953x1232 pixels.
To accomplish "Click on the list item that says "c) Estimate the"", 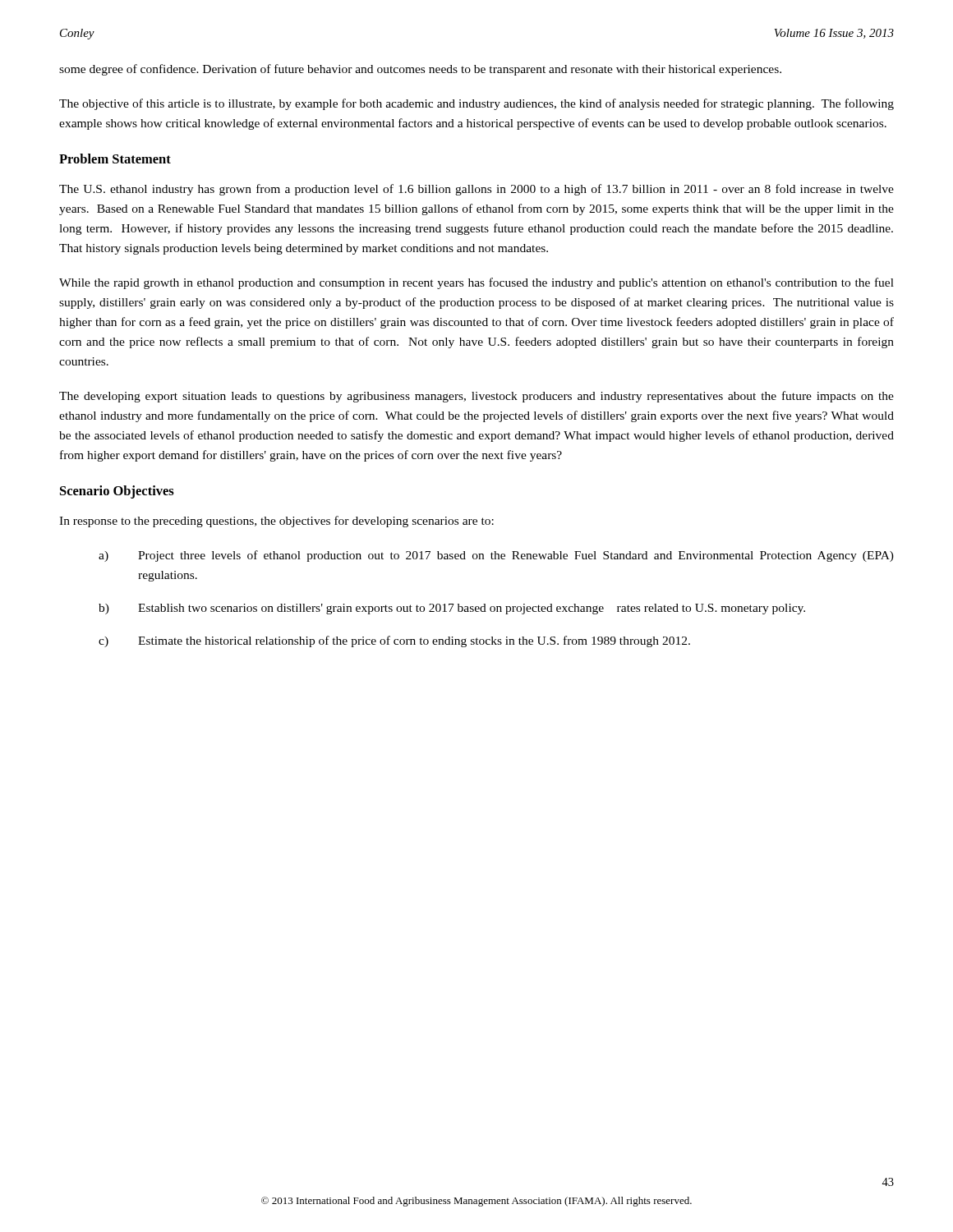I will coord(476,641).
